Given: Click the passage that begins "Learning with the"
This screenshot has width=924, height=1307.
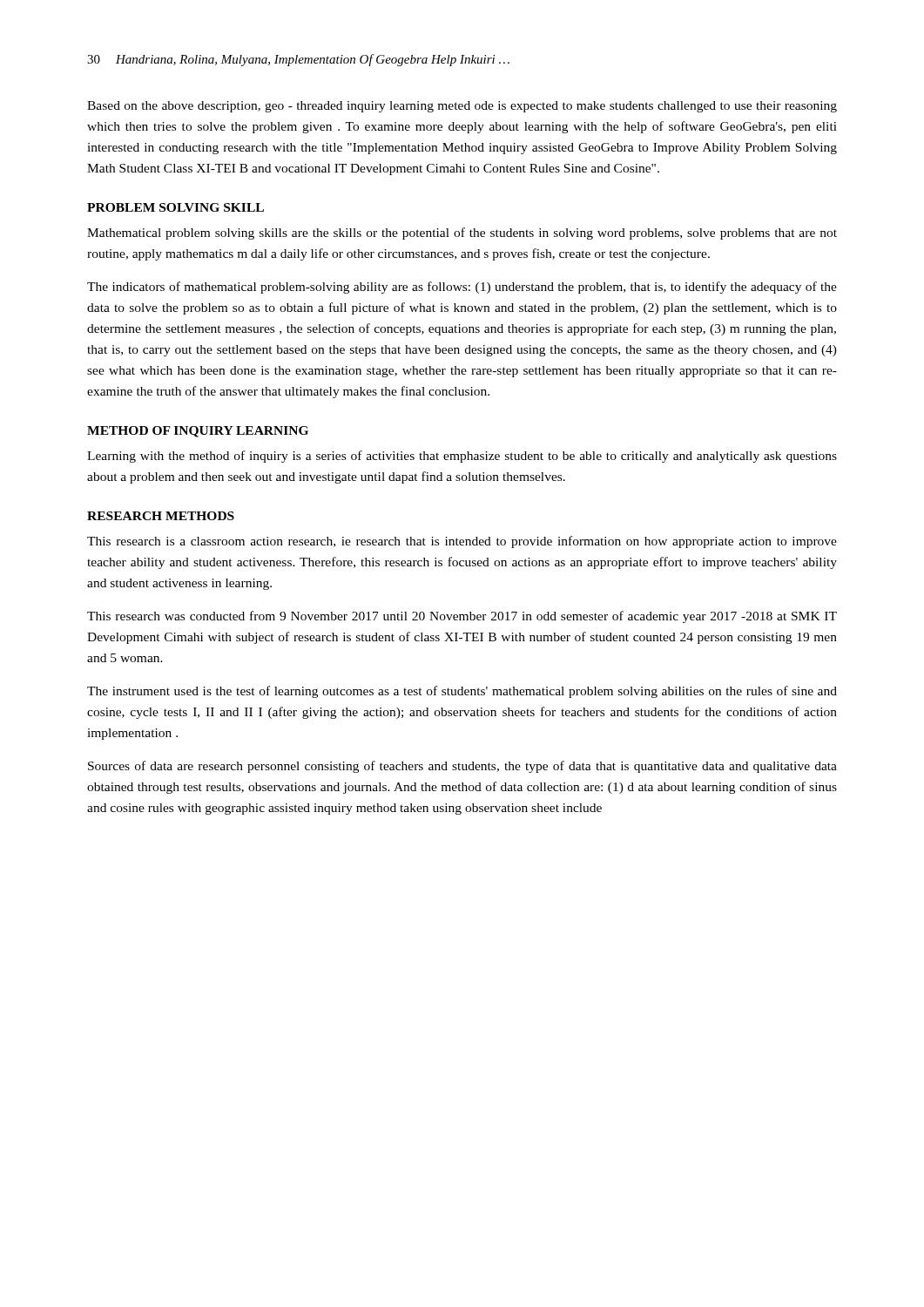Looking at the screenshot, I should tap(462, 466).
